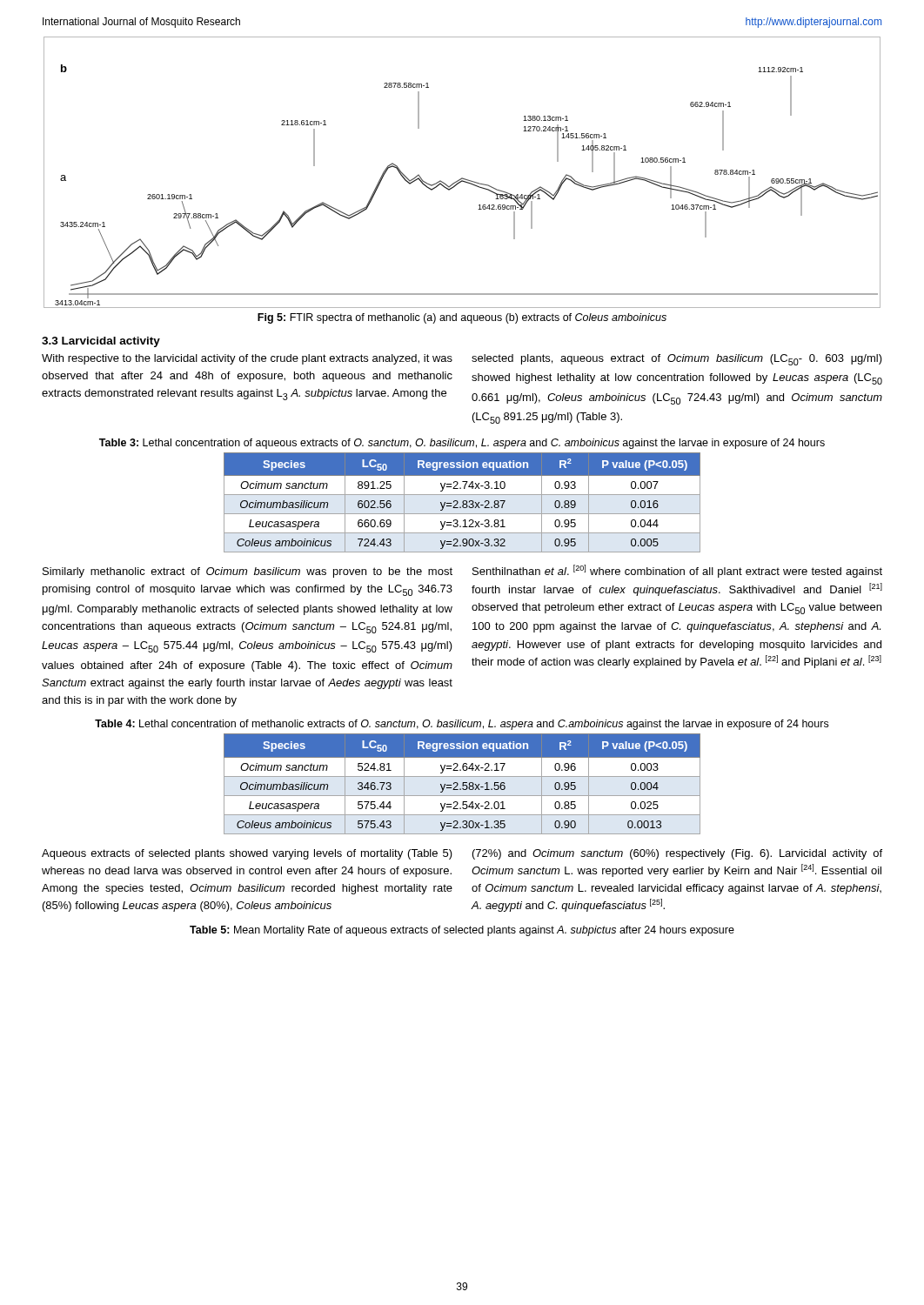Locate the section header containing "3.3 Larvicidal activity"

pos(101,341)
